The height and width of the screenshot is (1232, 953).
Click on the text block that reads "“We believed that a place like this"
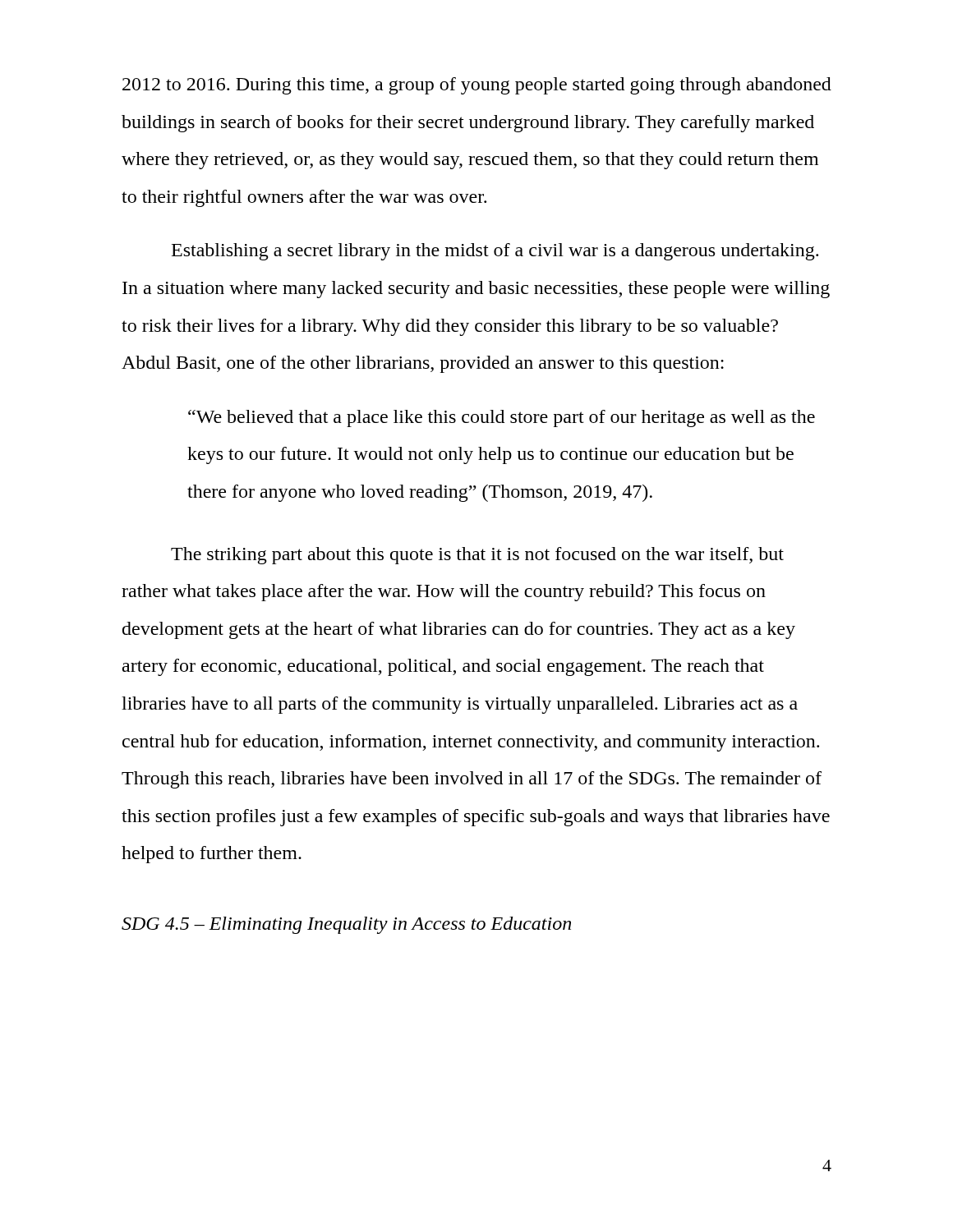point(501,454)
